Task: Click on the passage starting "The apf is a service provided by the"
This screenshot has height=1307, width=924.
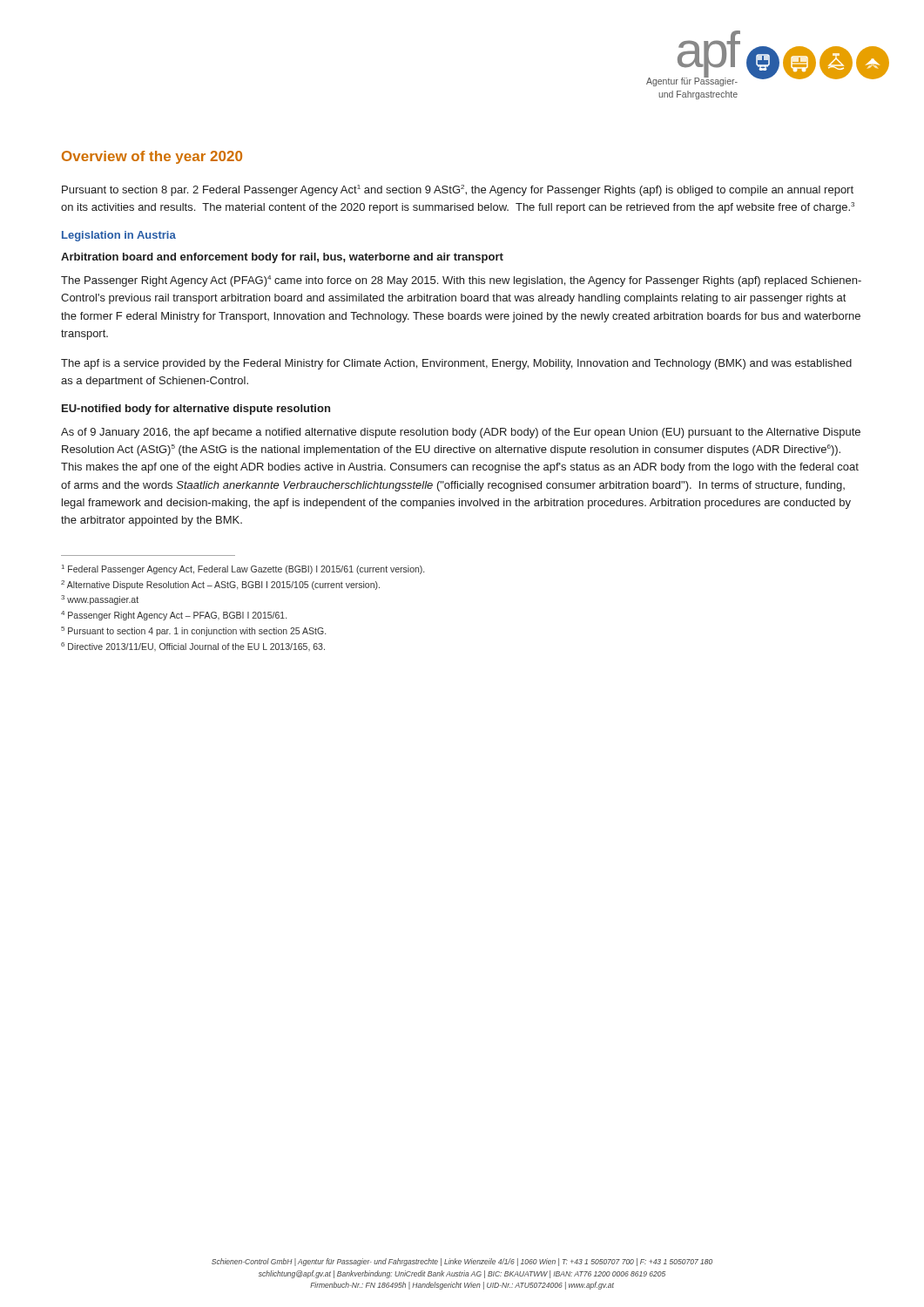Action: pos(456,372)
